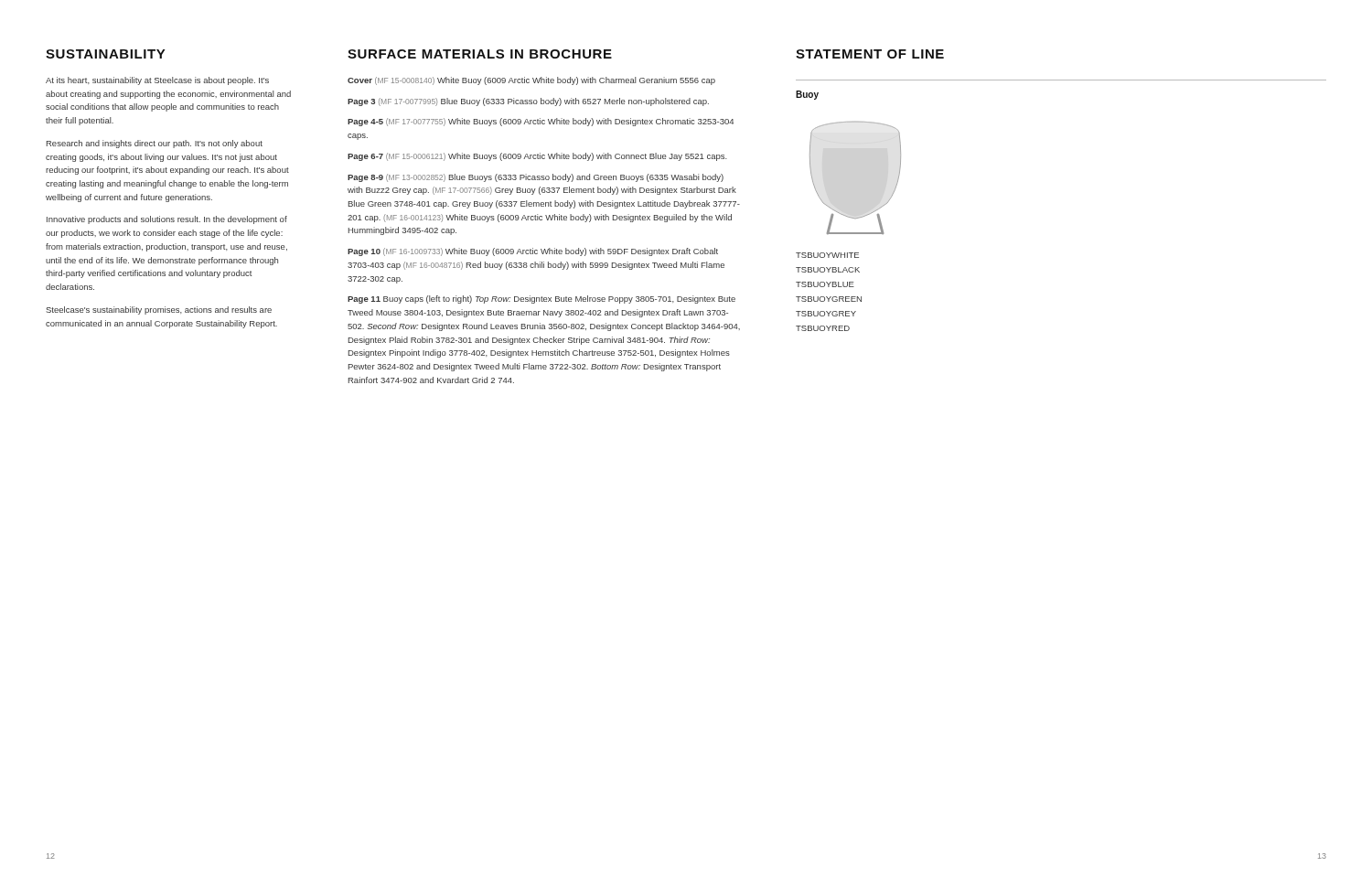Find the block on this page that starts "Innovative products and solutions result. In the"
The width and height of the screenshot is (1372, 888).
[x=167, y=253]
